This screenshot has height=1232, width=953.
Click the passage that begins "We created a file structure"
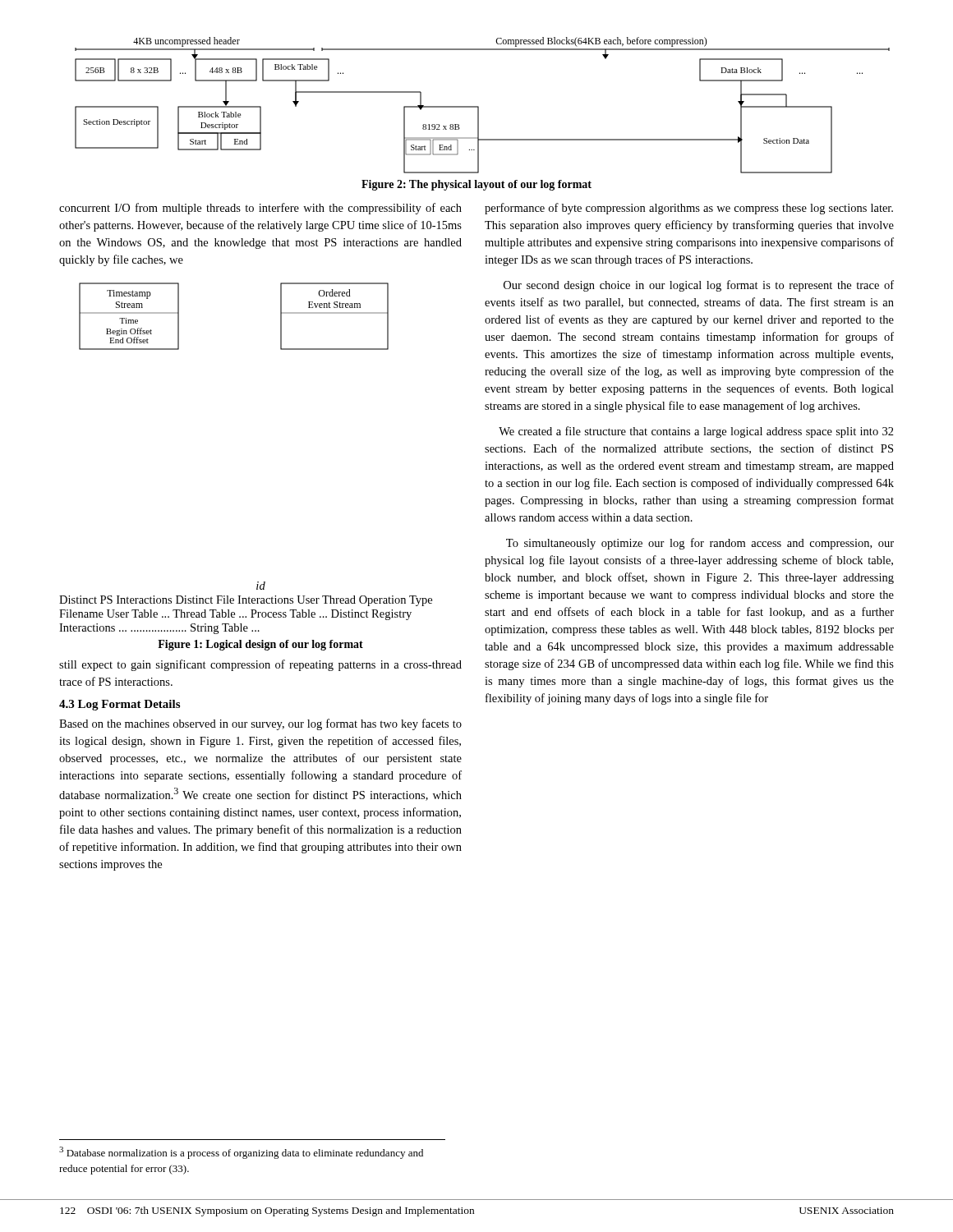tap(689, 475)
